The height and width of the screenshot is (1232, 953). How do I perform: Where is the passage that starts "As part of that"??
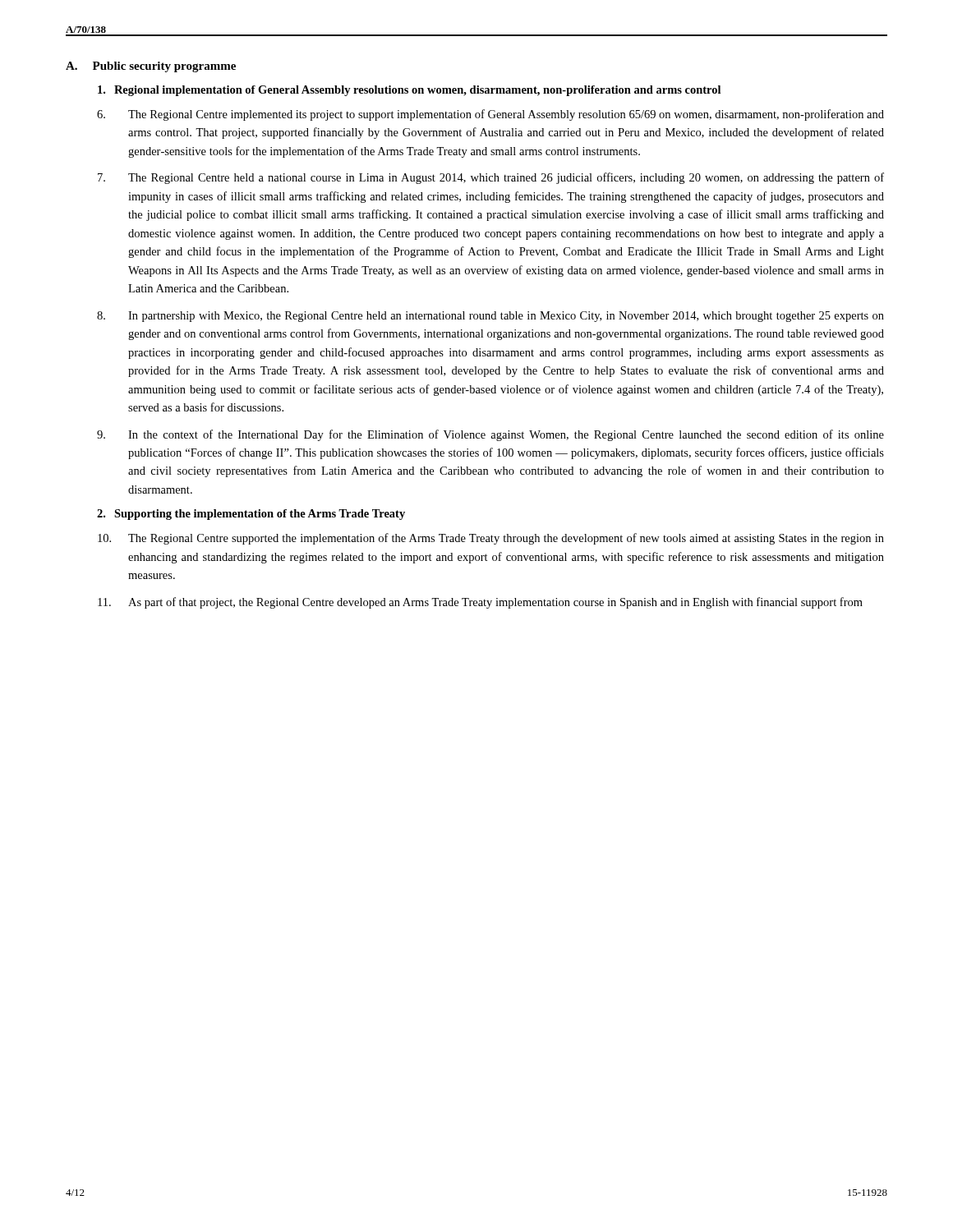pyautogui.click(x=490, y=602)
